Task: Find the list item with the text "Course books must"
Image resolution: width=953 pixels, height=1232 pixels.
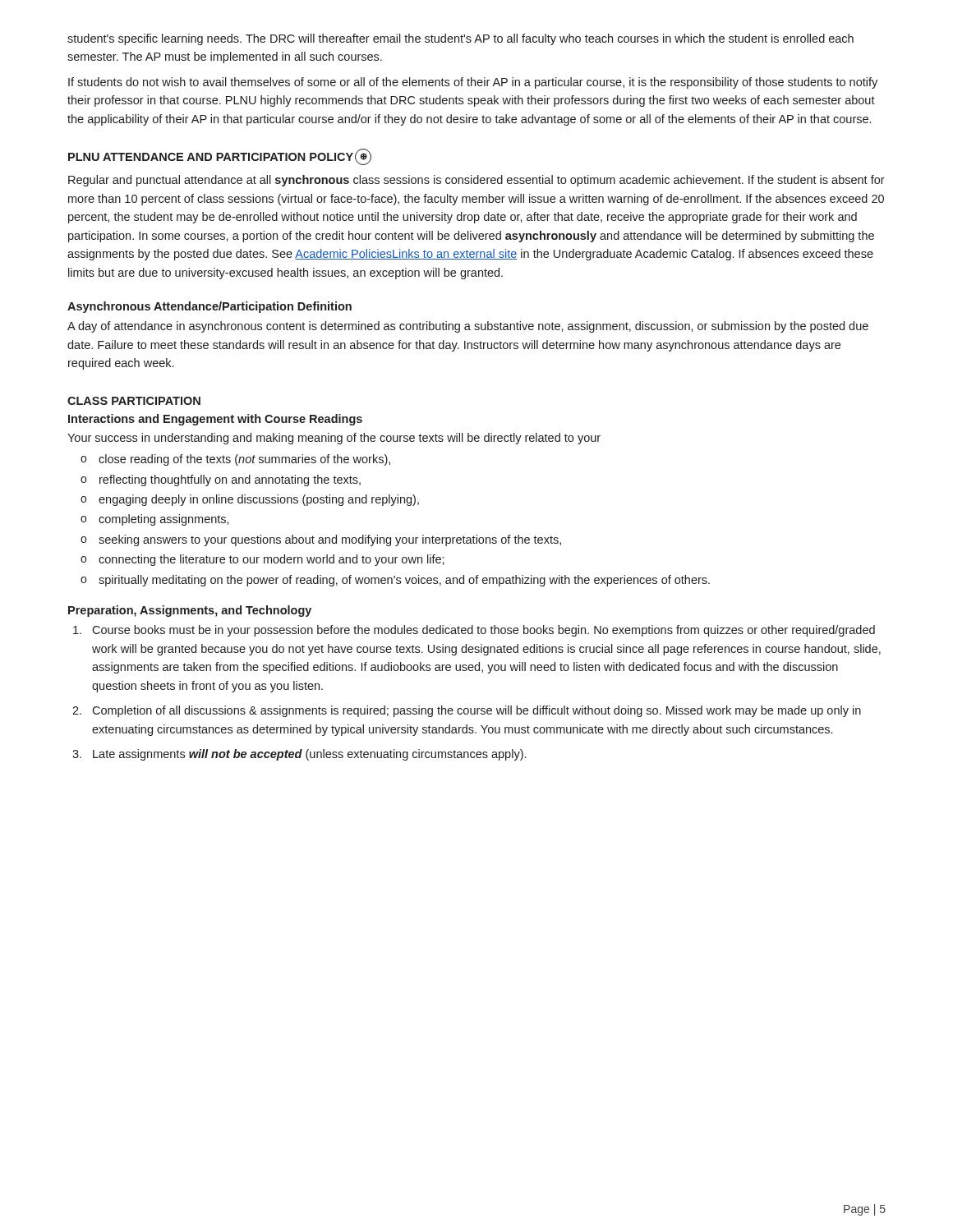Action: pos(486,658)
